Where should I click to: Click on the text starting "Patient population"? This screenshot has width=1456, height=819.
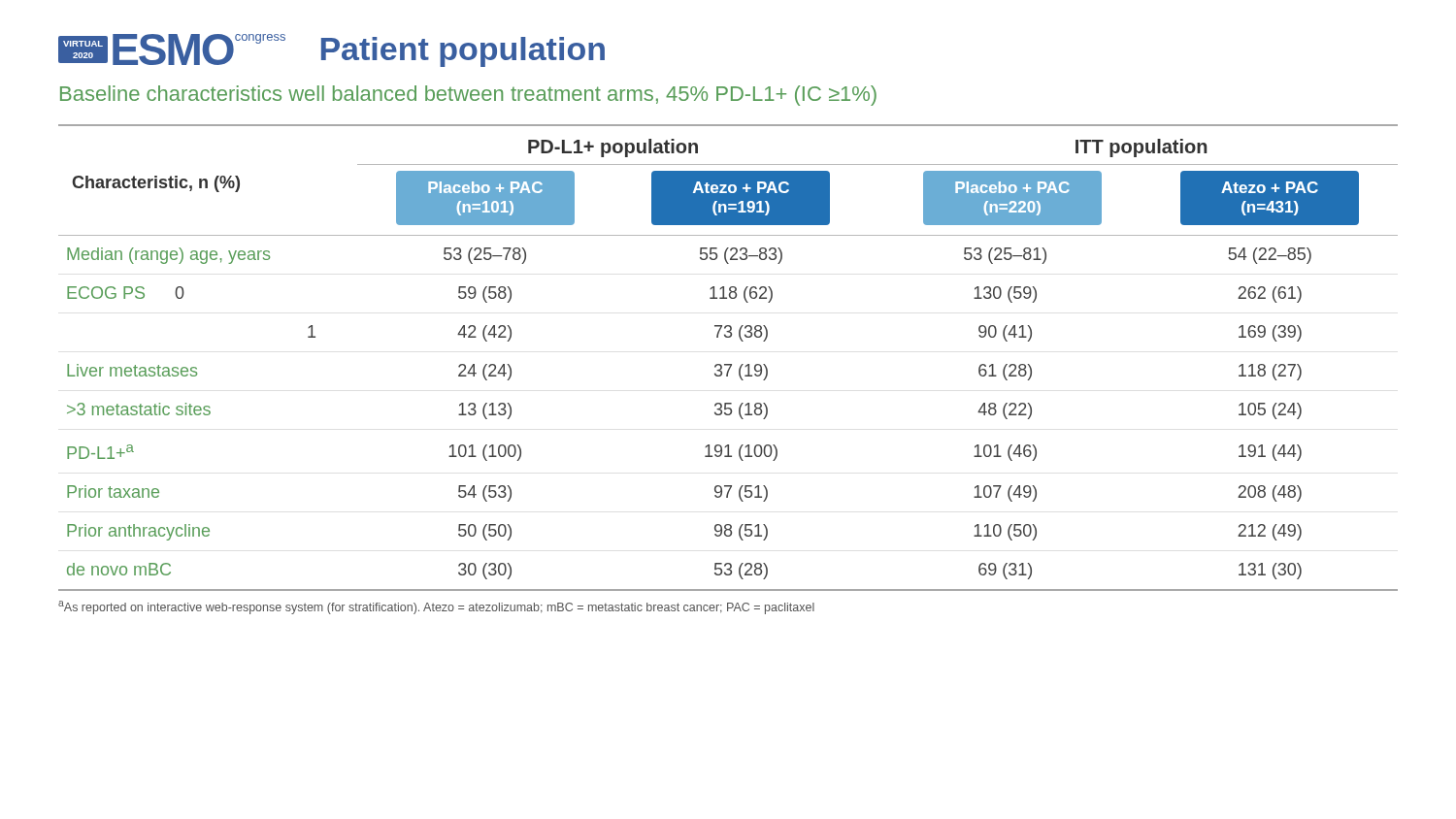pyautogui.click(x=463, y=49)
